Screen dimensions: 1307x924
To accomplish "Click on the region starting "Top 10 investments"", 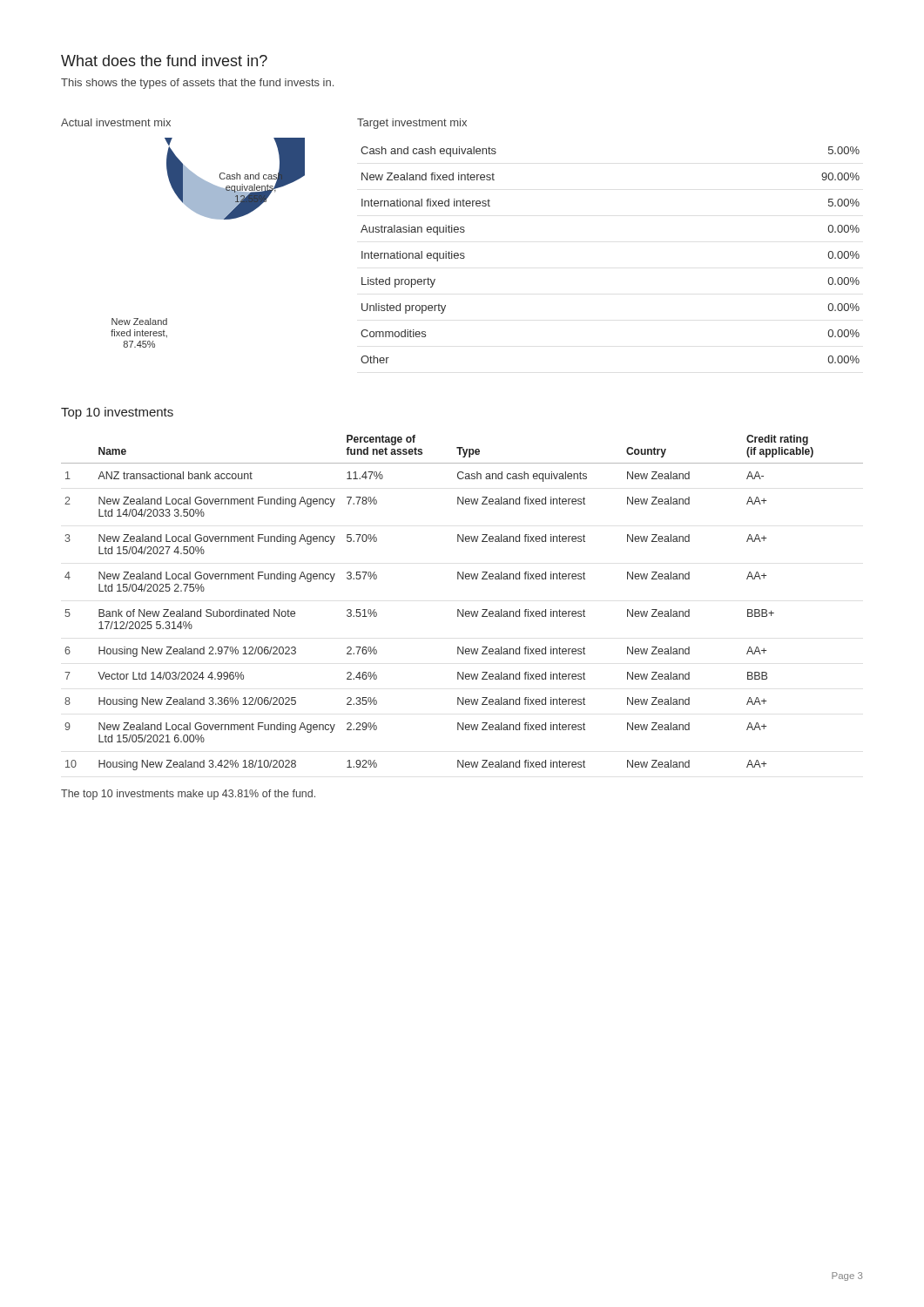I will tap(117, 412).
